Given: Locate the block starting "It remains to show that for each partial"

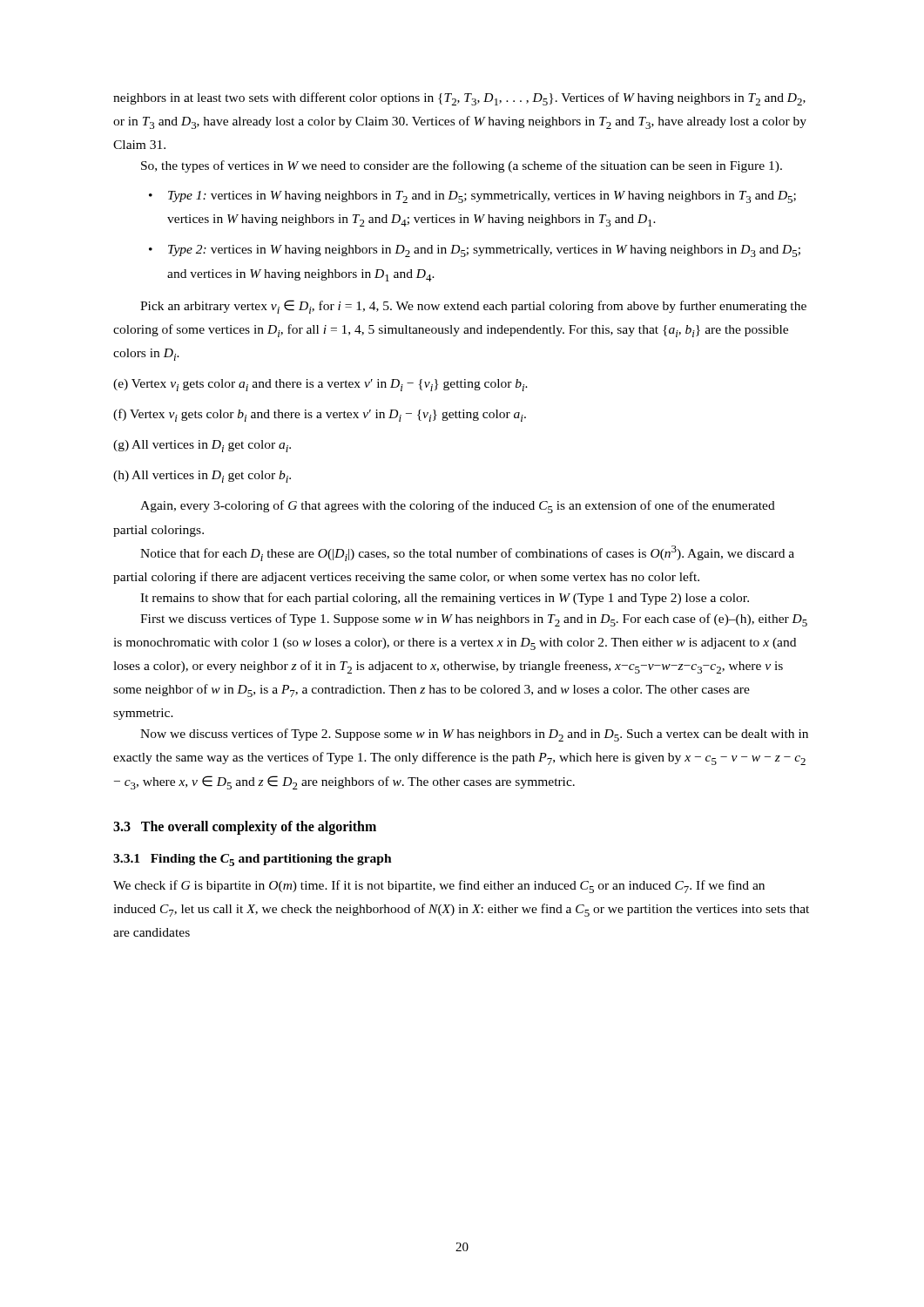Looking at the screenshot, I should coord(462,598).
